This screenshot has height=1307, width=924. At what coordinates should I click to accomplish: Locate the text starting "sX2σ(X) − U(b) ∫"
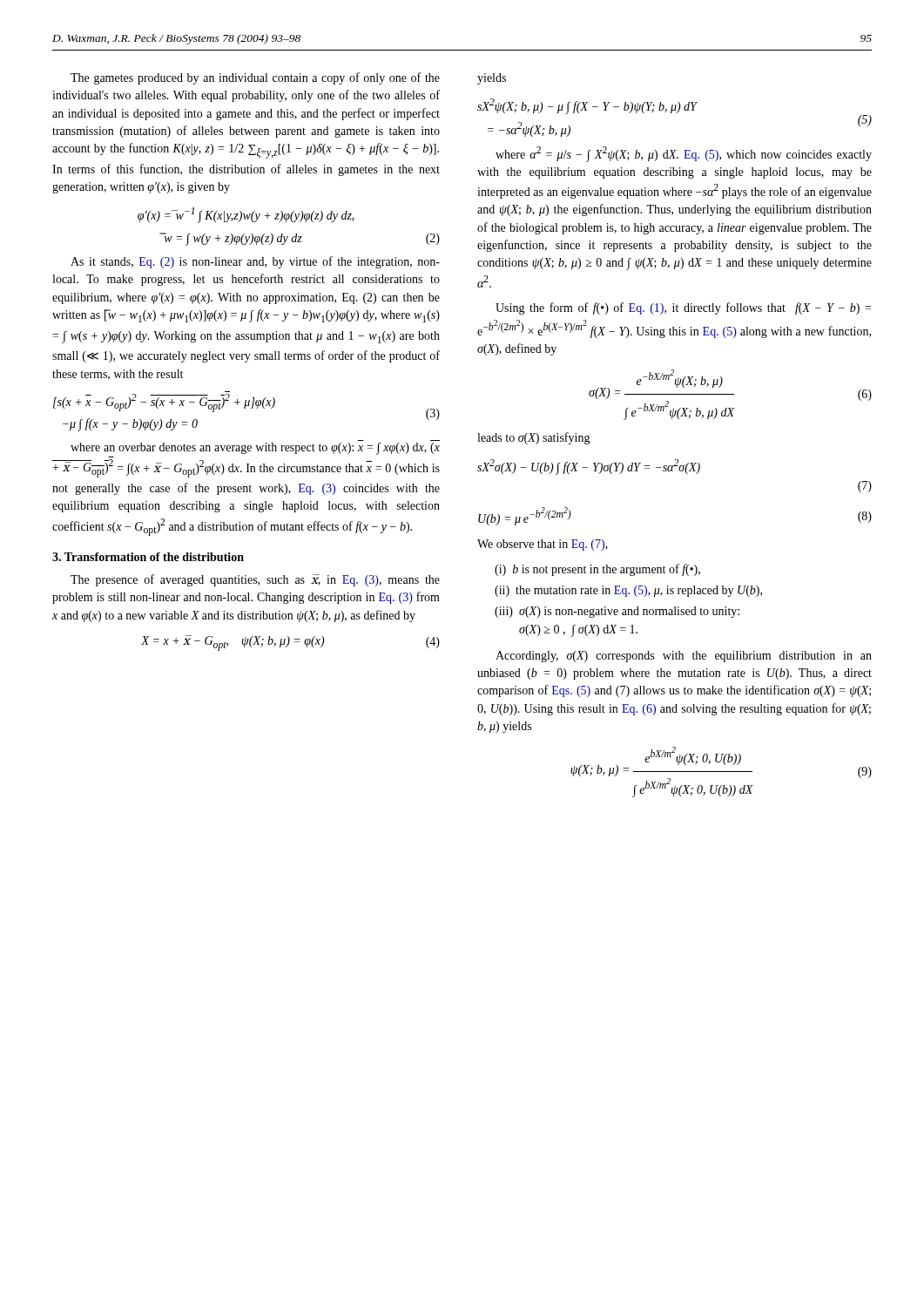coord(674,476)
